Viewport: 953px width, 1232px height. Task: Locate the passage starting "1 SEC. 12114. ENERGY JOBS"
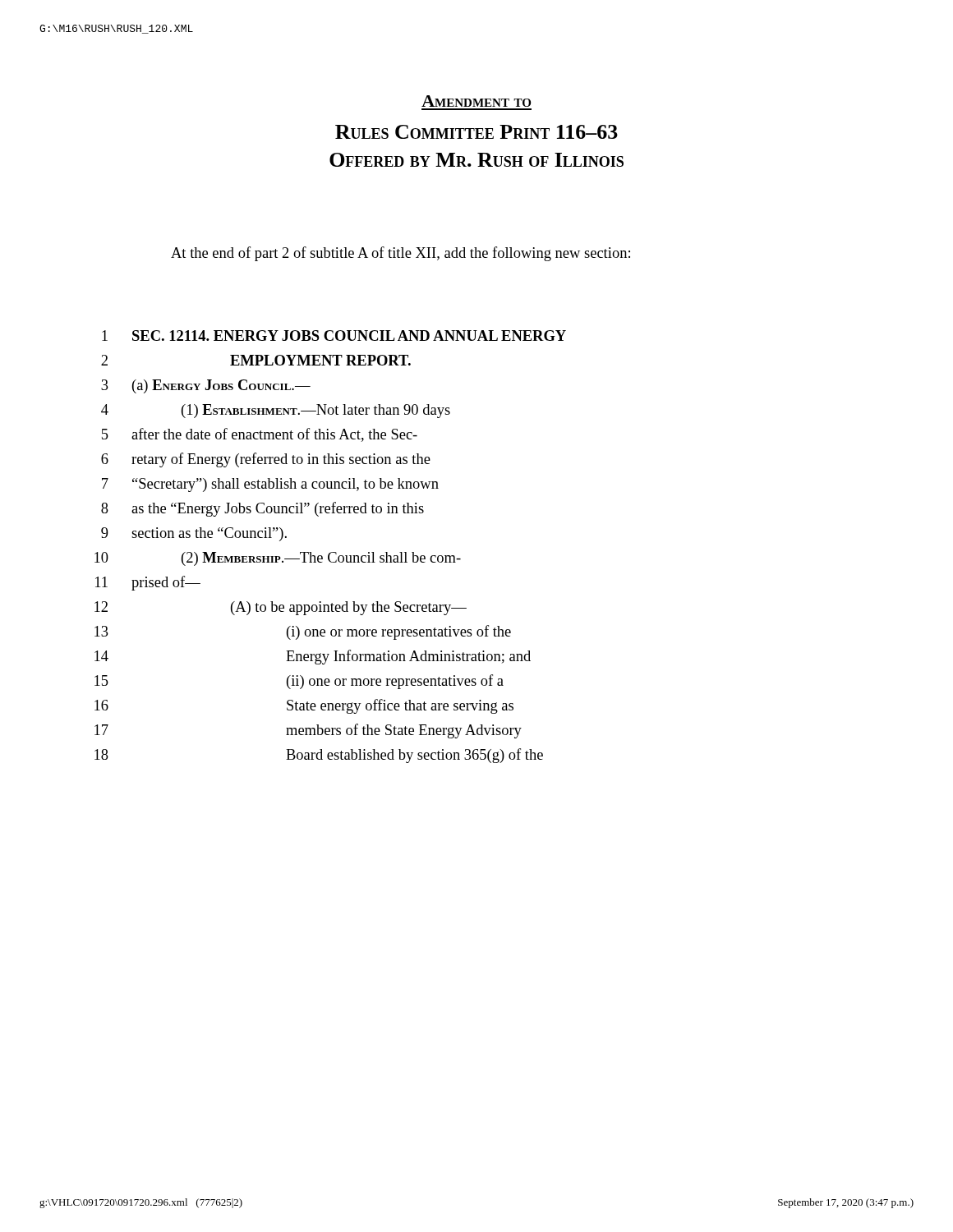[460, 337]
